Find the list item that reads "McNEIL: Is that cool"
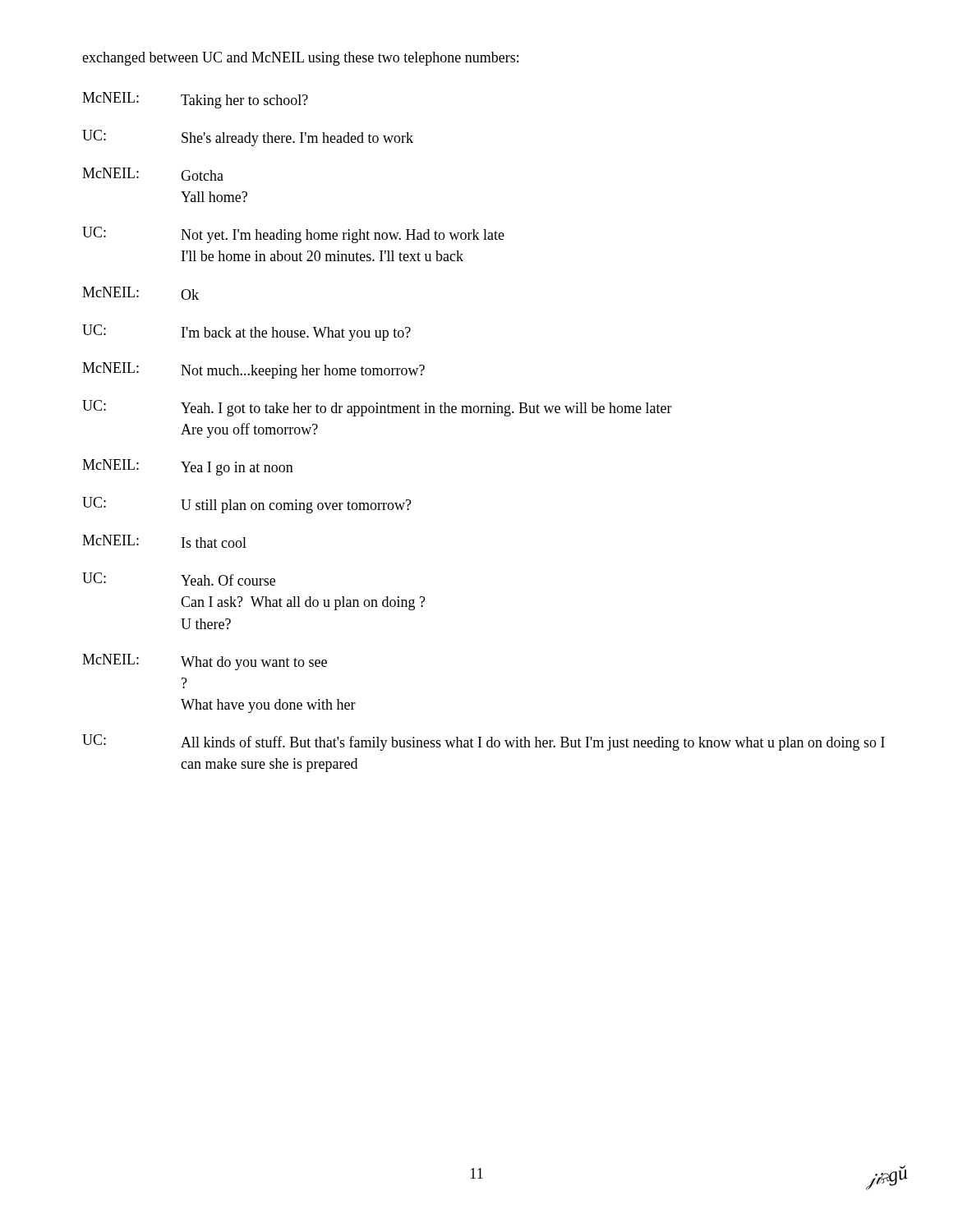 point(101,540)
